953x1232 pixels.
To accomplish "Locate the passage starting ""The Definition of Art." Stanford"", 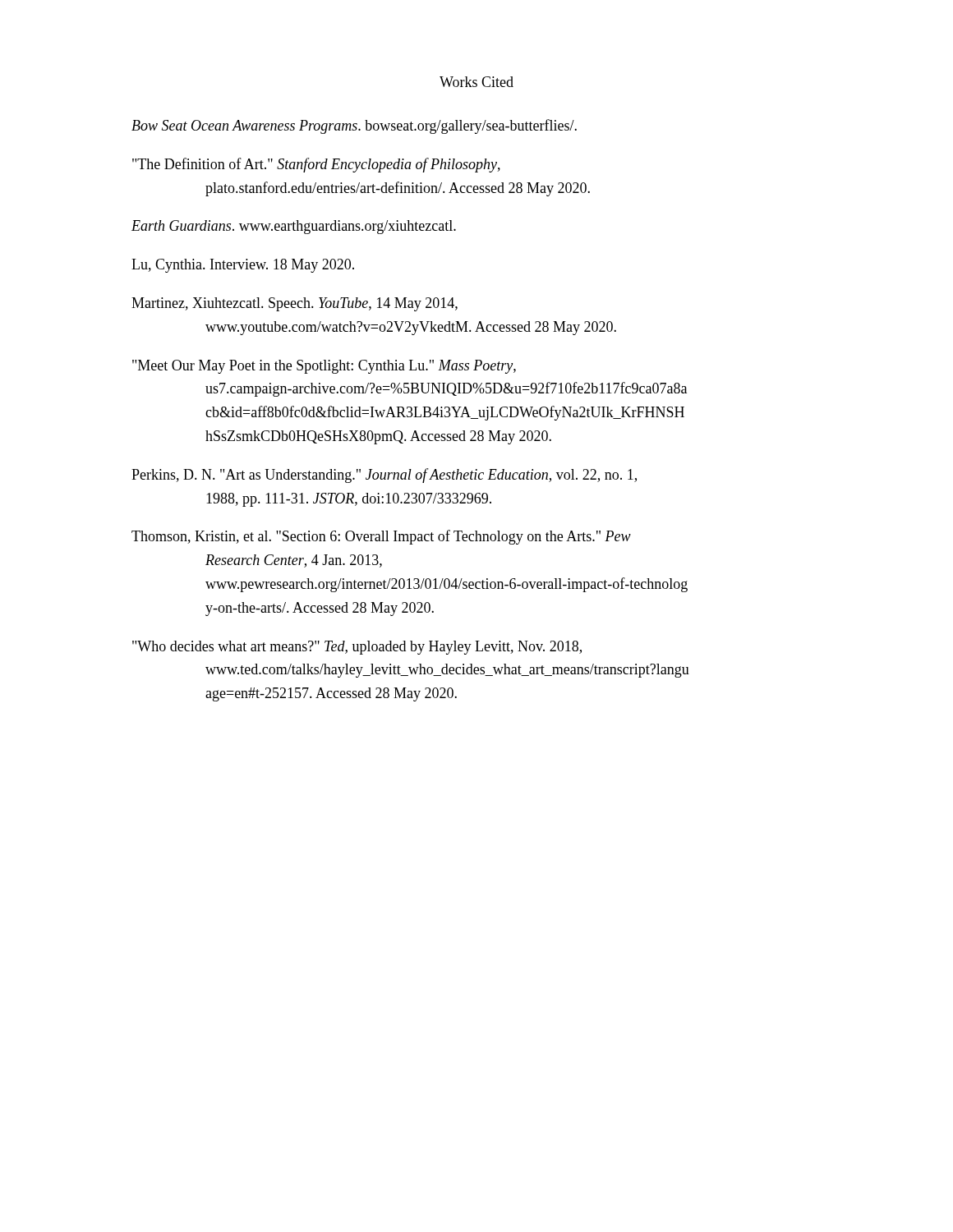I will coord(476,176).
